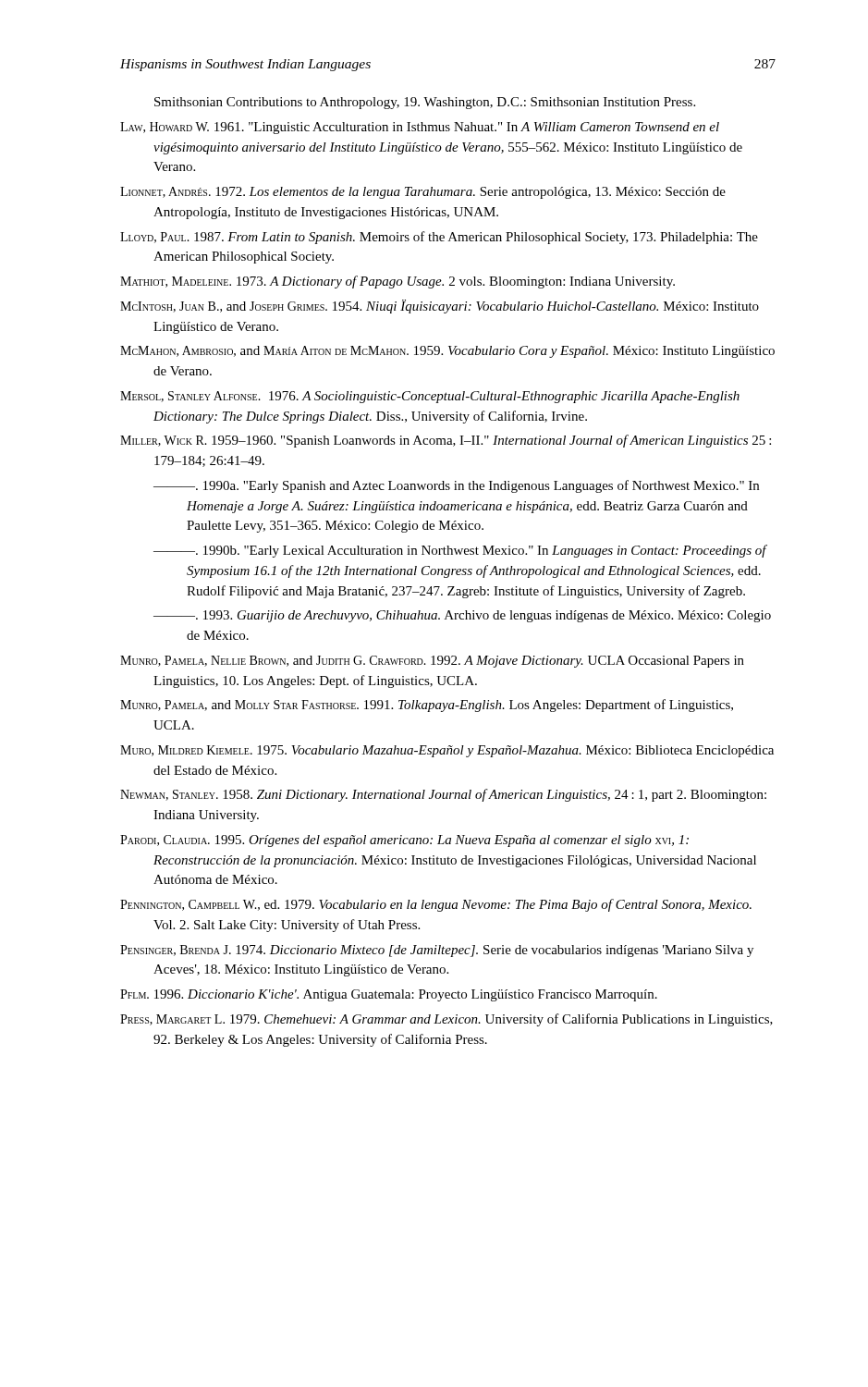Point to the text block starting "Pensinger, Brenda J. 1974. Diccionario Mixteco"
Image resolution: width=868 pixels, height=1387 pixels.
pos(437,959)
